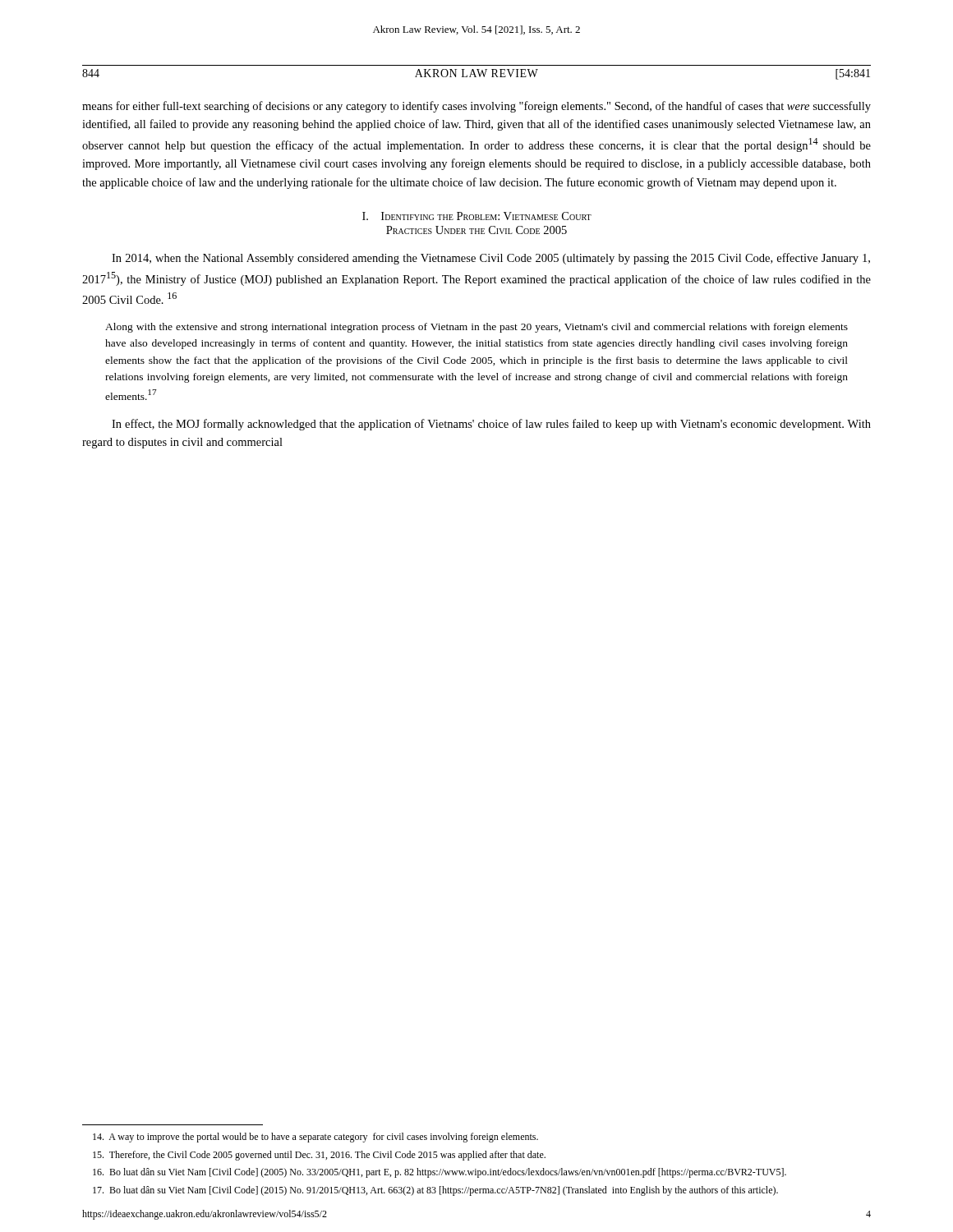Click the passage that begins "In effect, the MOJ"
This screenshot has width=953, height=1232.
(x=476, y=433)
